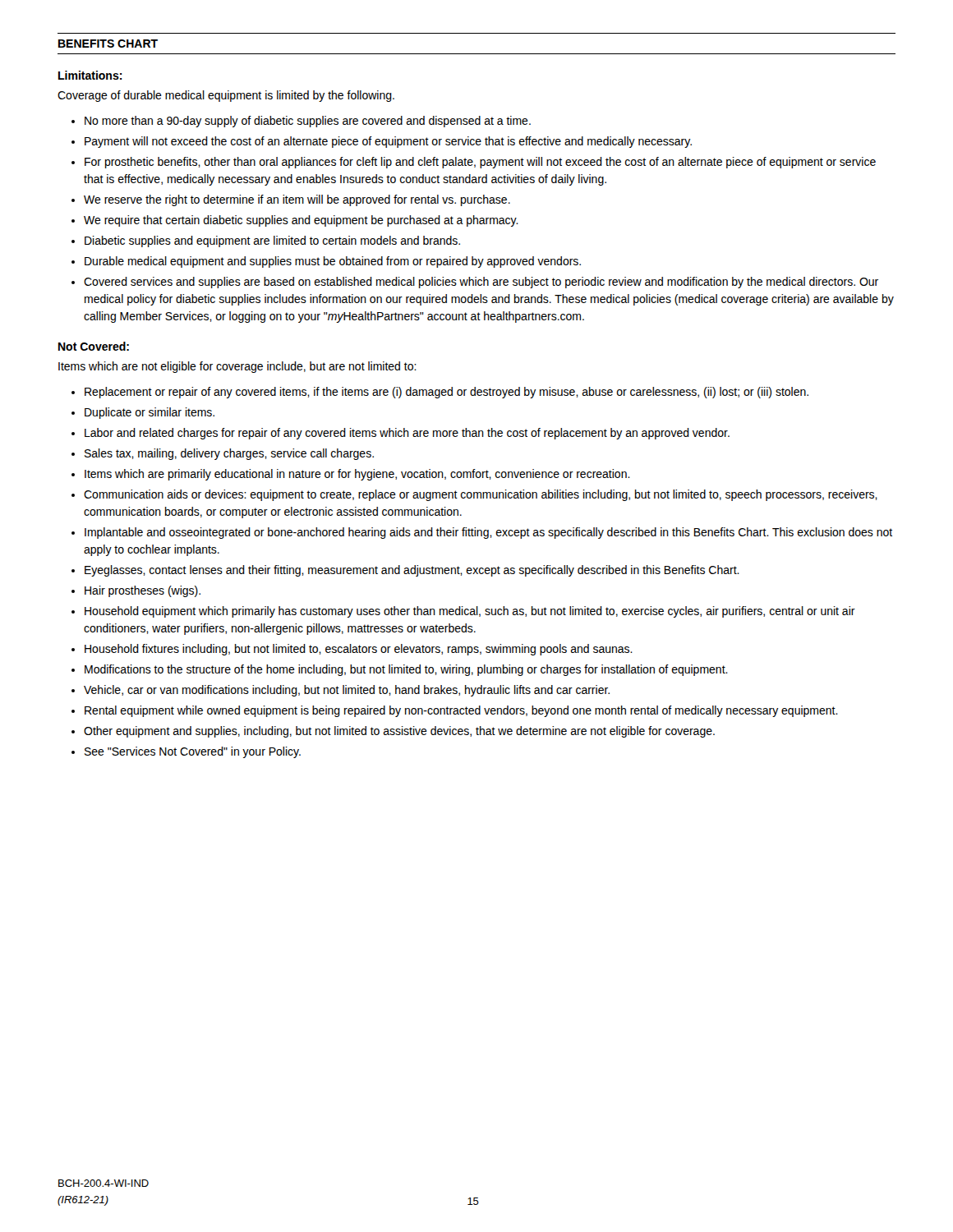Locate the block of text that opens with "Covered services and supplies are based on"
Image resolution: width=953 pixels, height=1232 pixels.
(489, 299)
